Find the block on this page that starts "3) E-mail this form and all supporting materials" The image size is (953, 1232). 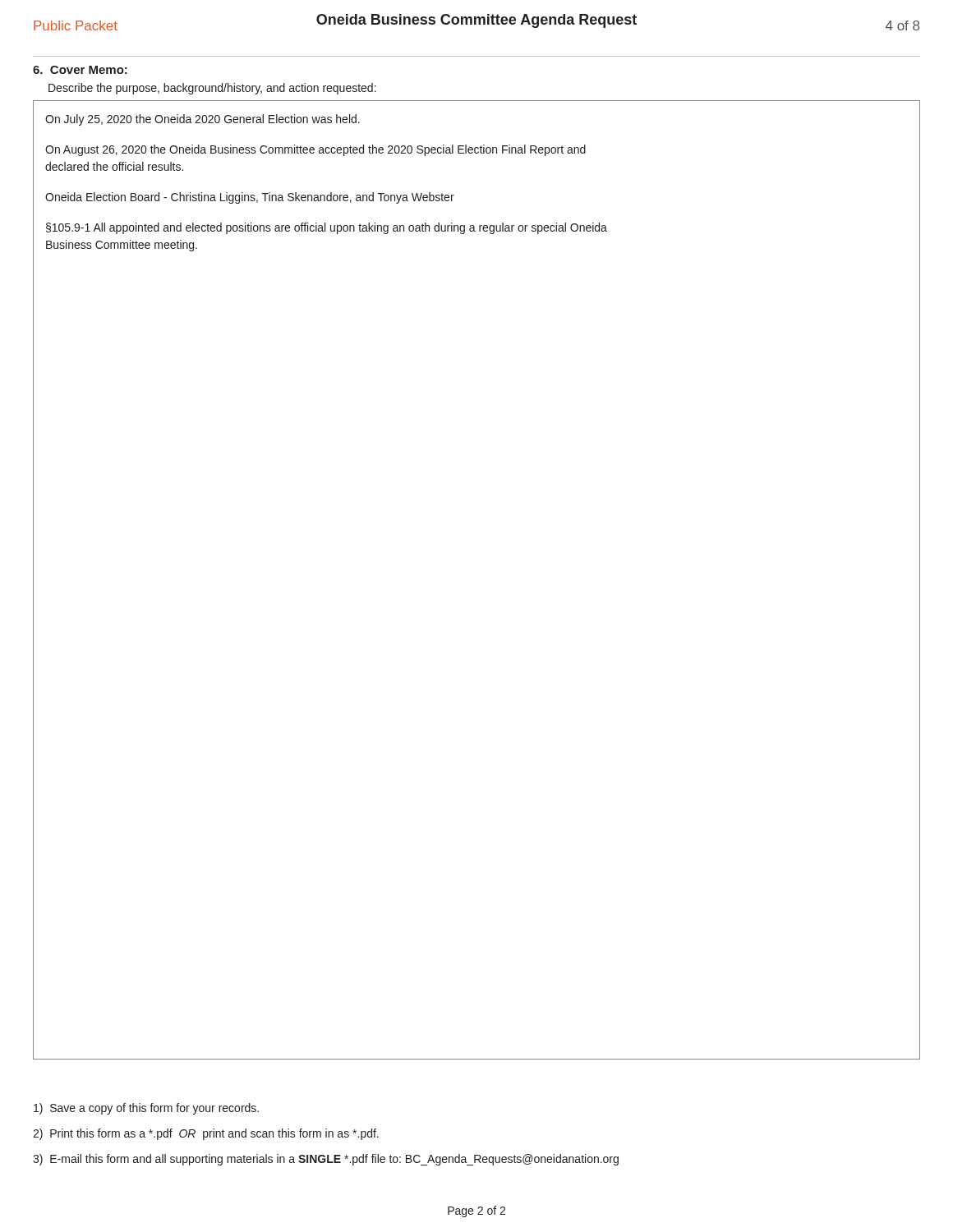click(x=326, y=1159)
